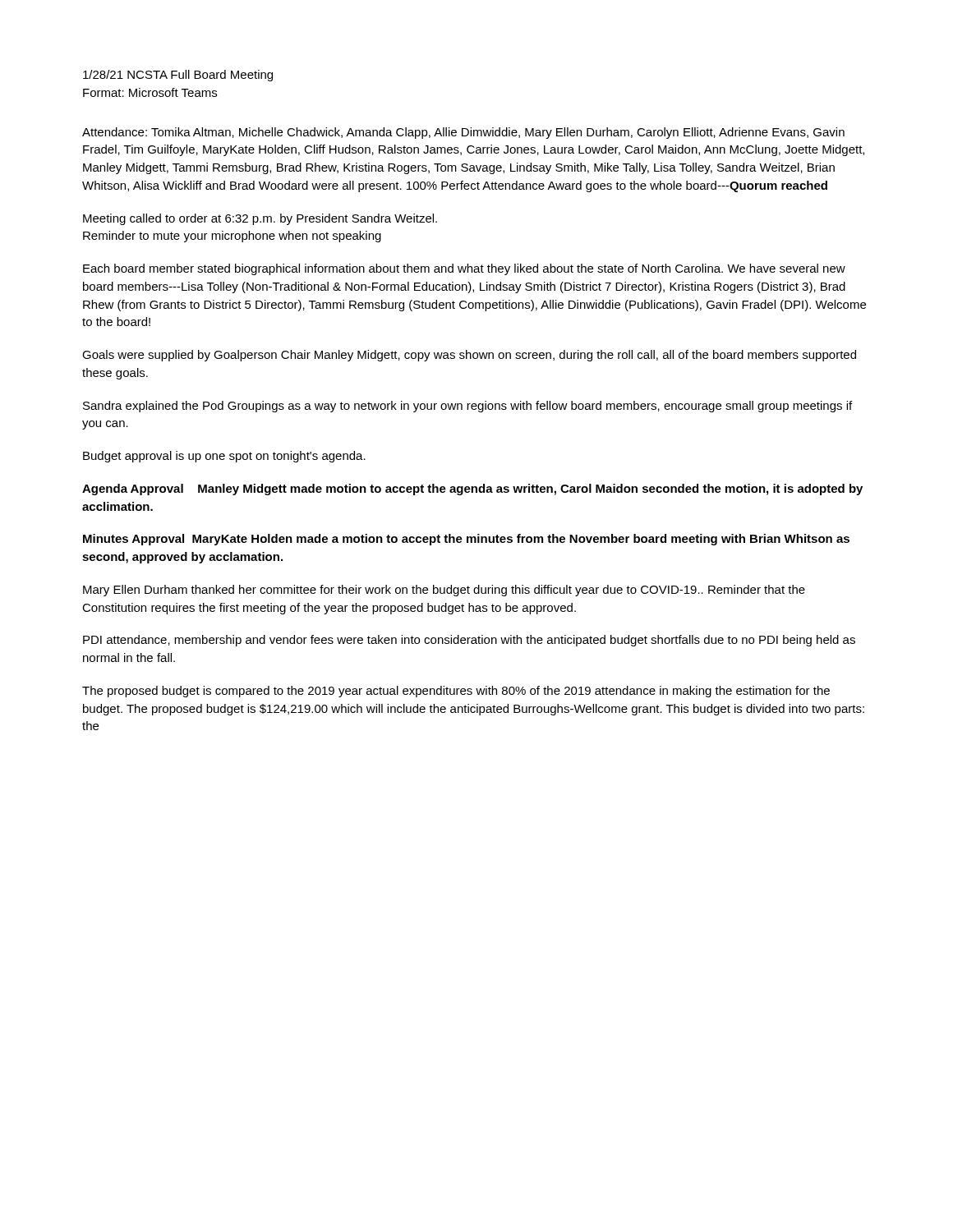Click on the text block with the text "Attendance: Tomika Altman,"
The width and height of the screenshot is (953, 1232).
coord(474,158)
